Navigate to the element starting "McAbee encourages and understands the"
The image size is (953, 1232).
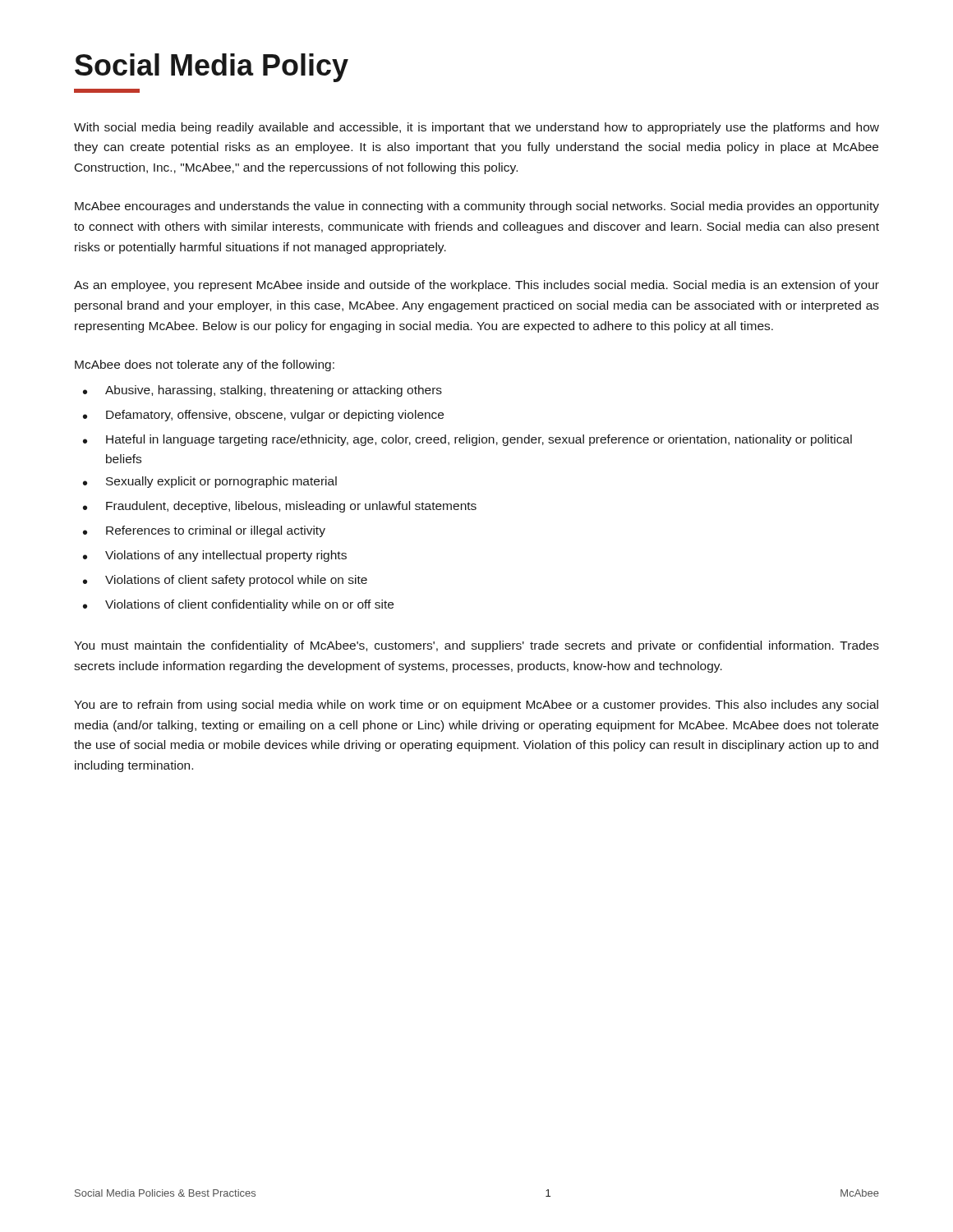click(476, 226)
